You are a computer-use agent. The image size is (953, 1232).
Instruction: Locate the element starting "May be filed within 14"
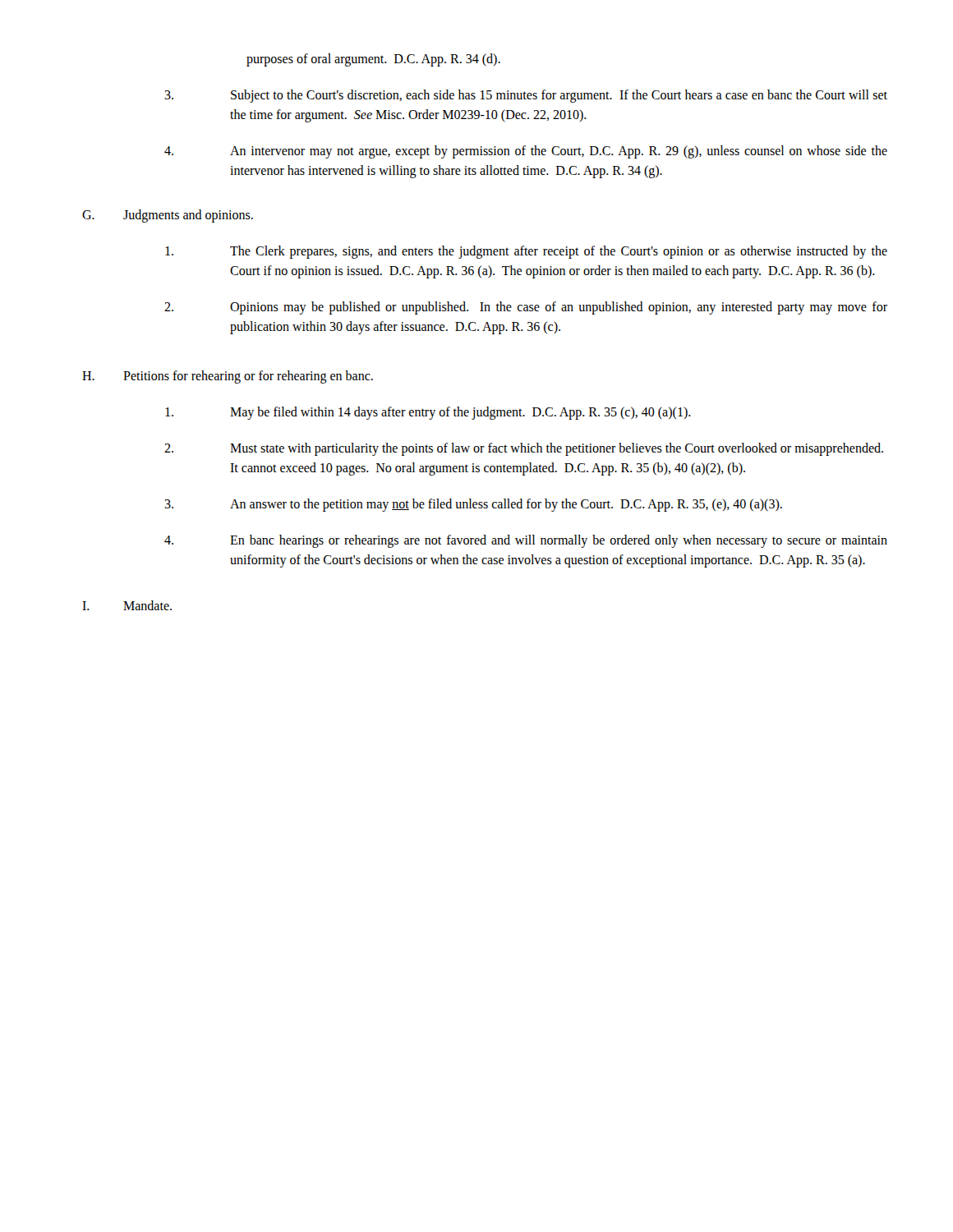click(x=526, y=412)
